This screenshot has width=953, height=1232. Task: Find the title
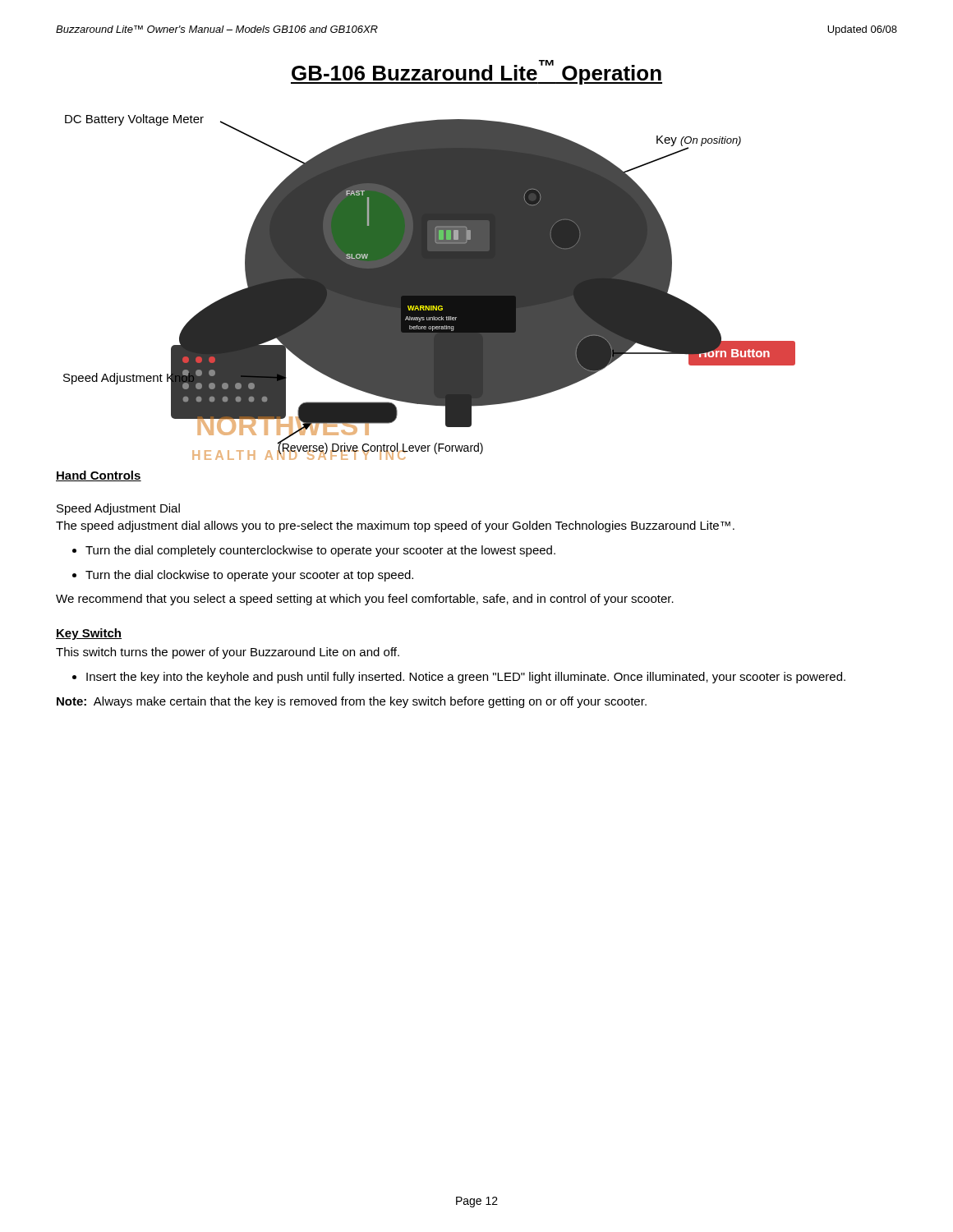click(x=476, y=71)
